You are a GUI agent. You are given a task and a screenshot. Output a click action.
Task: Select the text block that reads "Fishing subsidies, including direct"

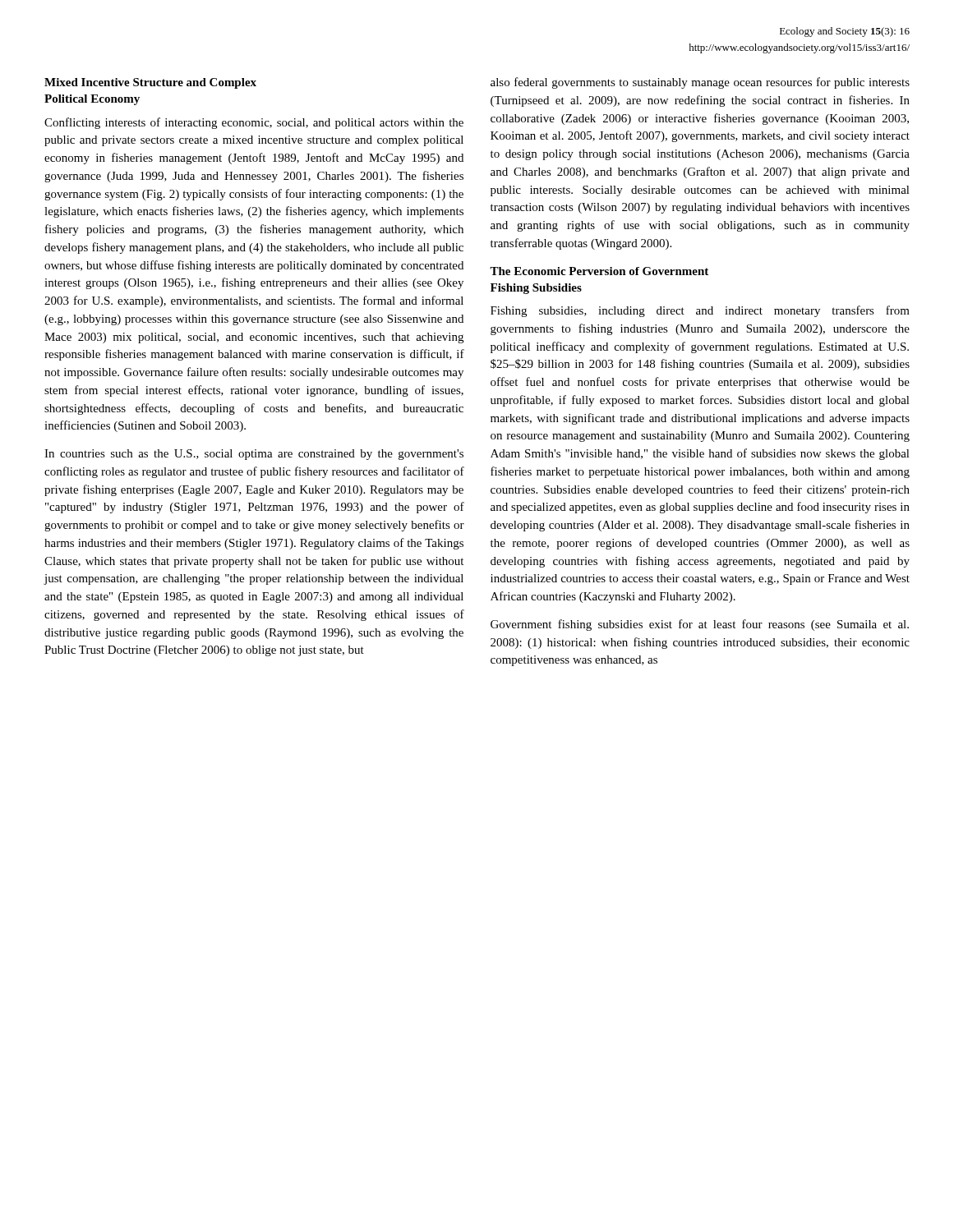click(x=700, y=453)
